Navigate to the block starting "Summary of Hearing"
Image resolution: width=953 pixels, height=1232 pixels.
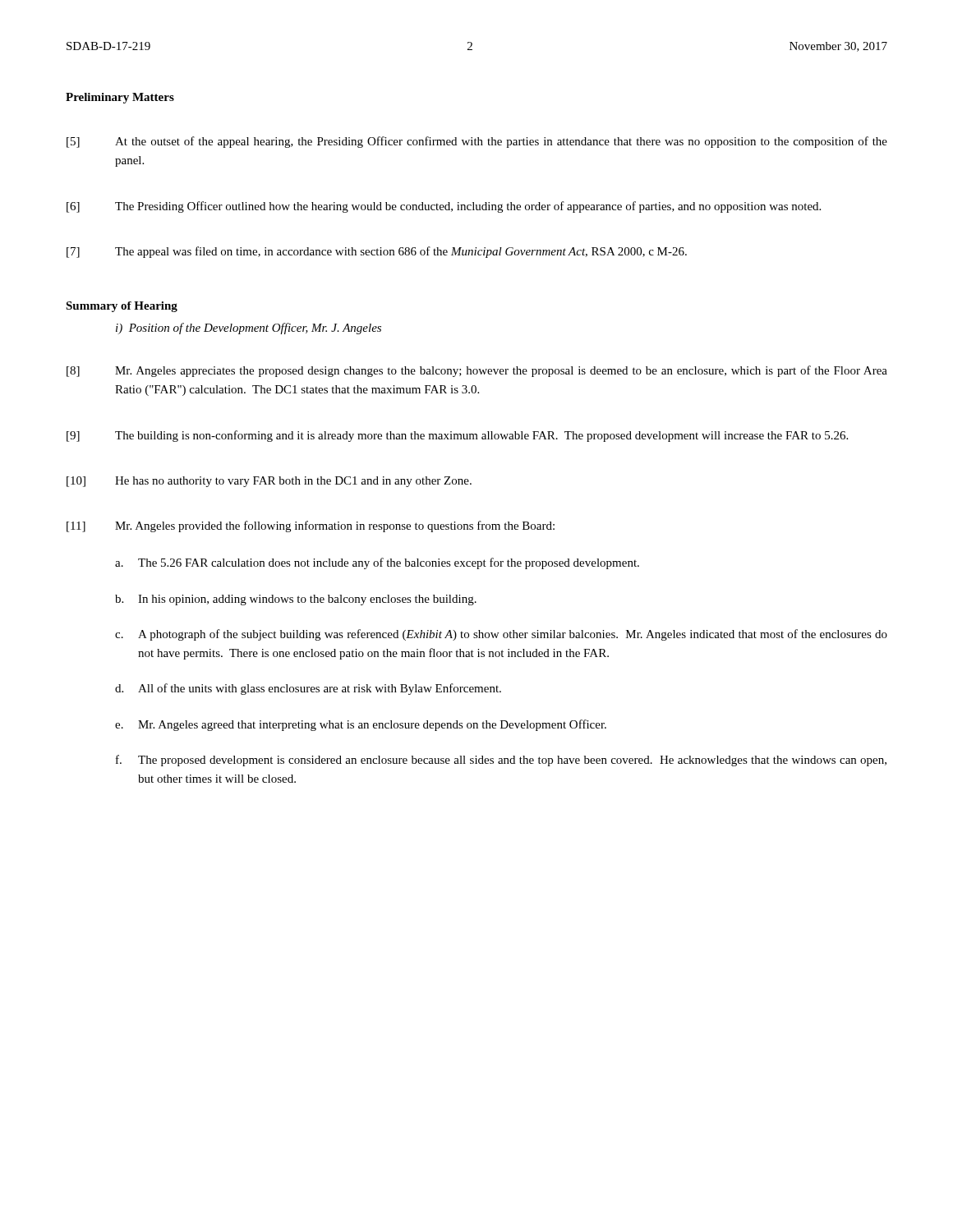122,306
